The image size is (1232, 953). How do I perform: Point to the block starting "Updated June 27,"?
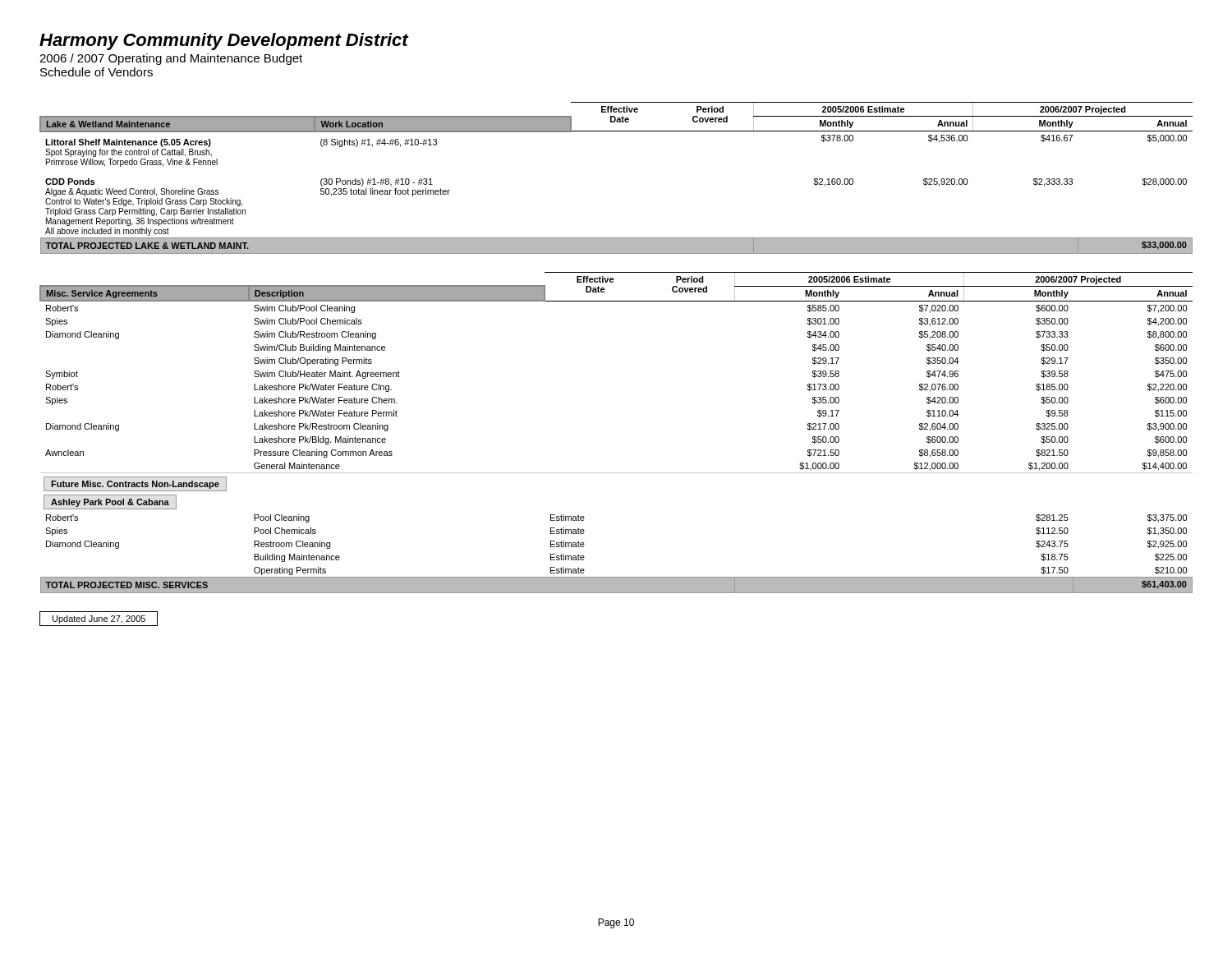(99, 619)
